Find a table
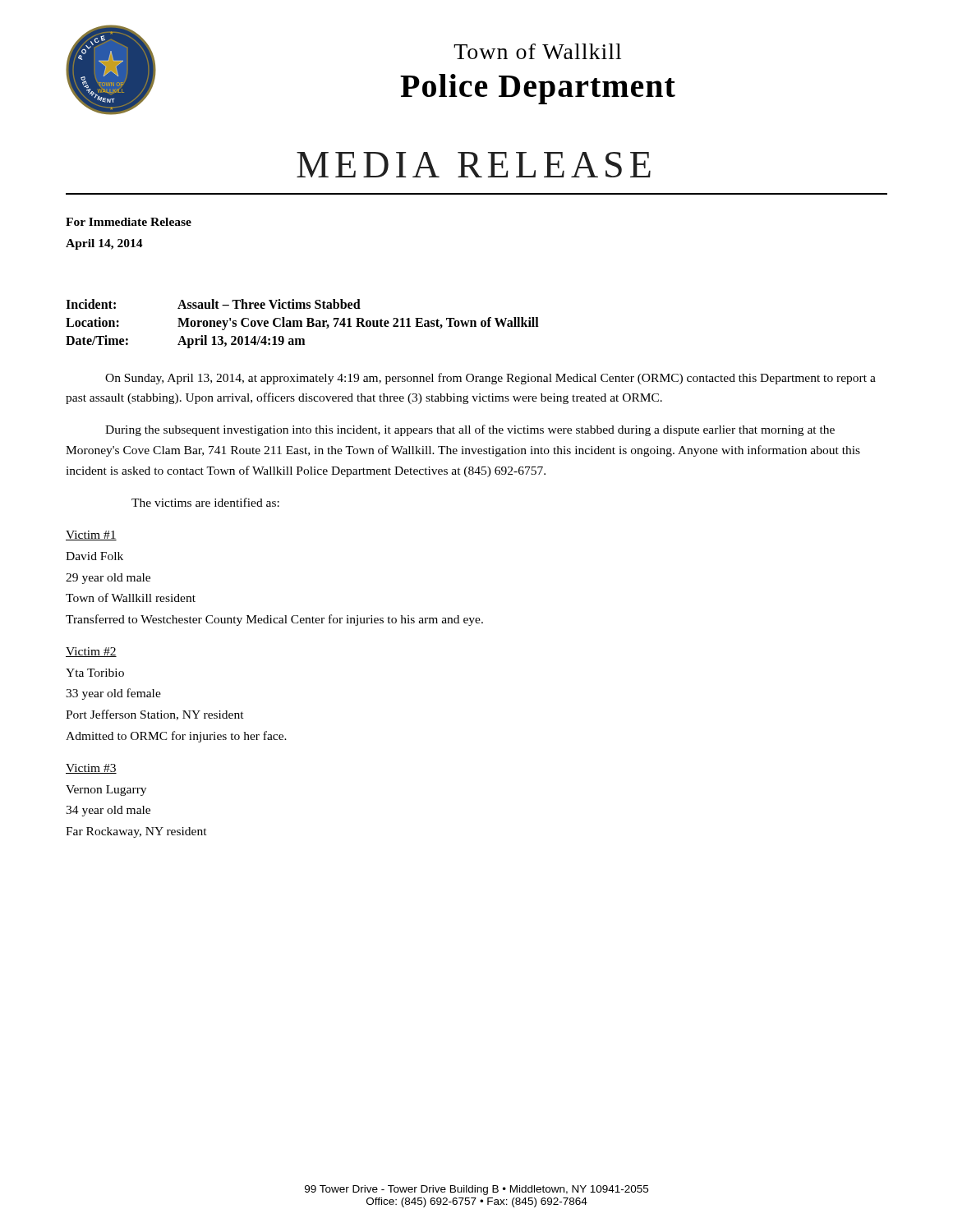 [x=476, y=323]
